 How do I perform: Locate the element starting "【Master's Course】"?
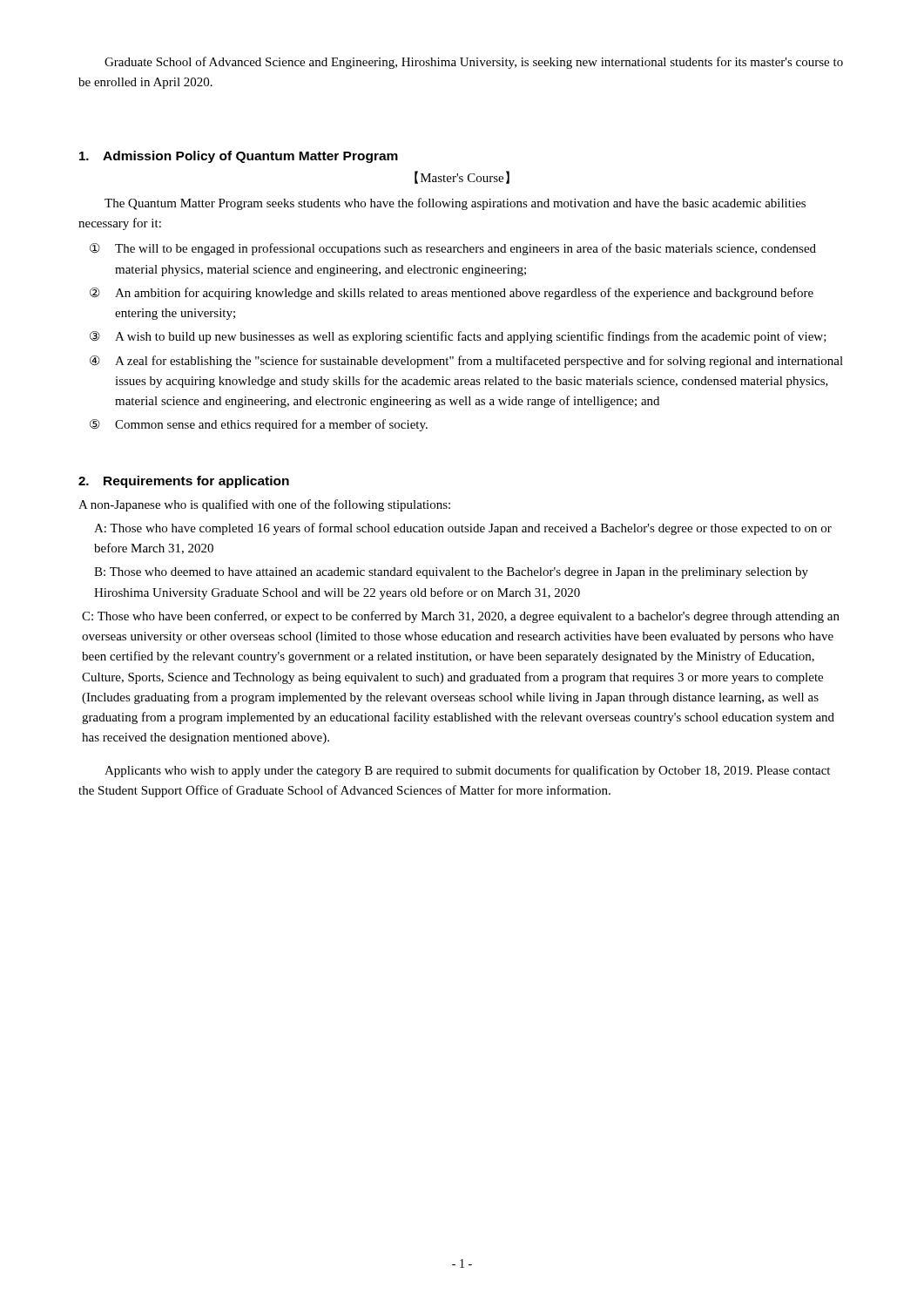(462, 177)
